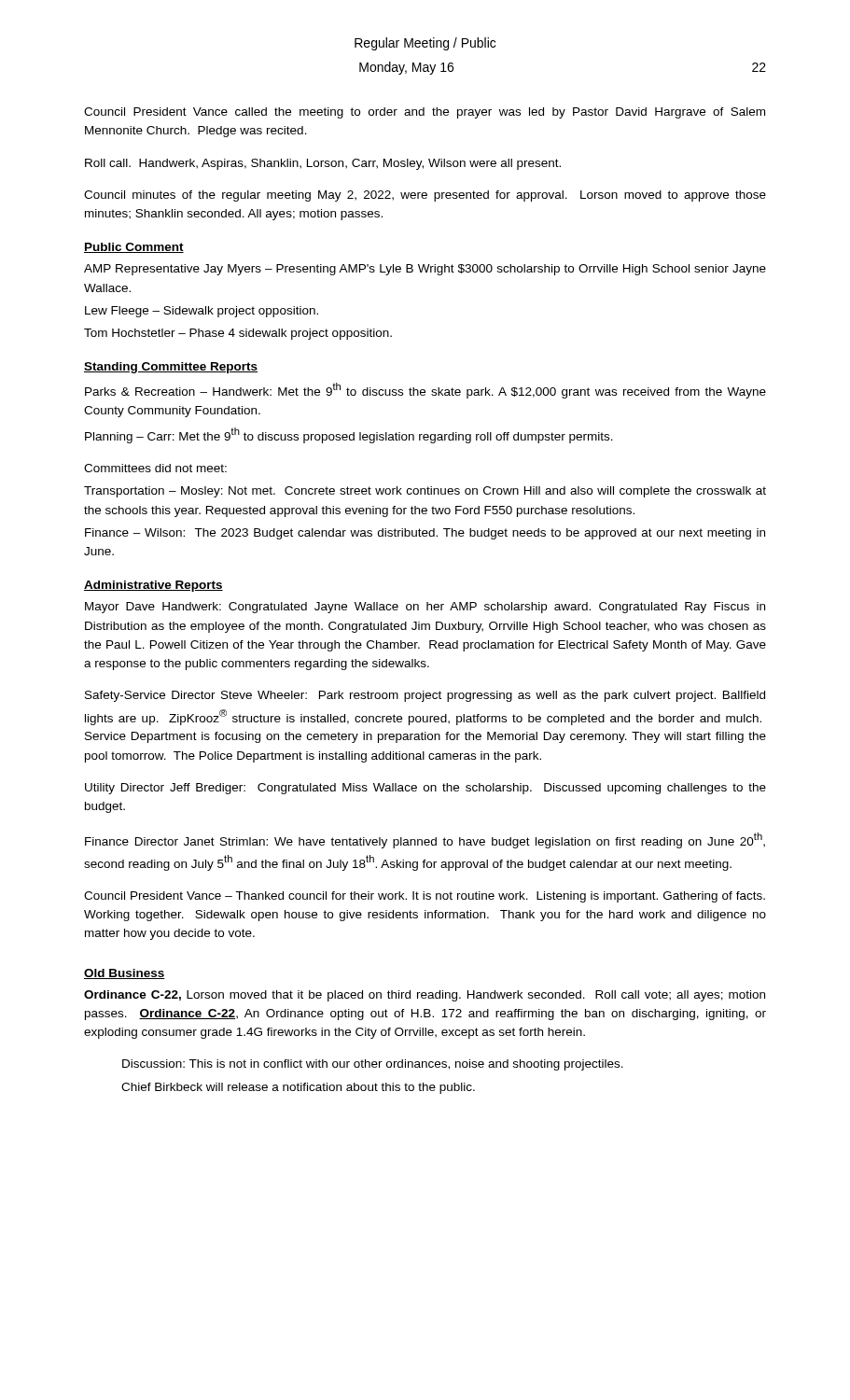Find the block on this page that starts "Chief Birkbeck will release a notification"
This screenshot has width=850, height=1400.
coord(298,1086)
